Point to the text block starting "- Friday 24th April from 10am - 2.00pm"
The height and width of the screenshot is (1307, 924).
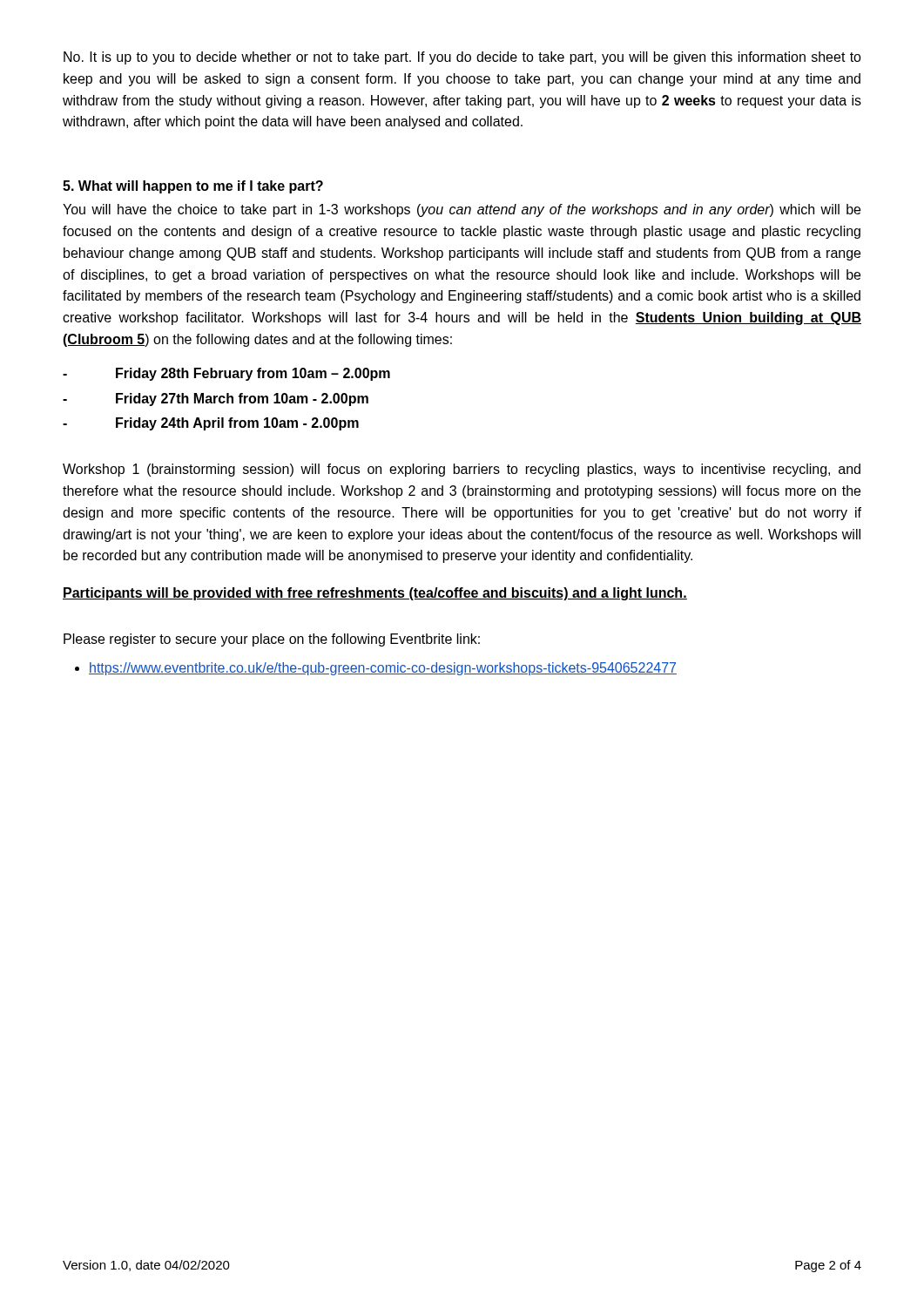coord(211,424)
